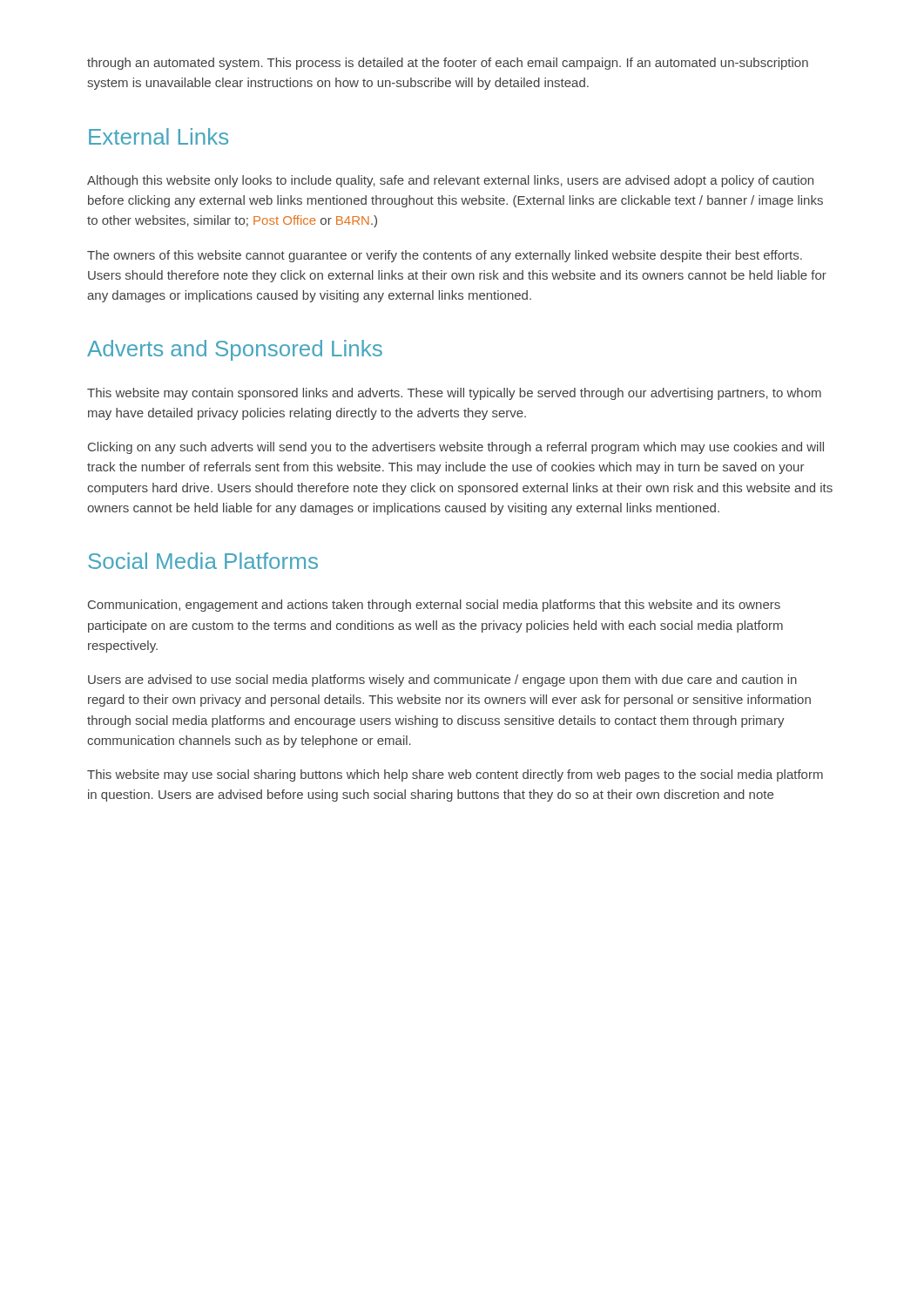The height and width of the screenshot is (1307, 924).
Task: Point to the block beginning "Clicking on any"
Action: [x=460, y=477]
